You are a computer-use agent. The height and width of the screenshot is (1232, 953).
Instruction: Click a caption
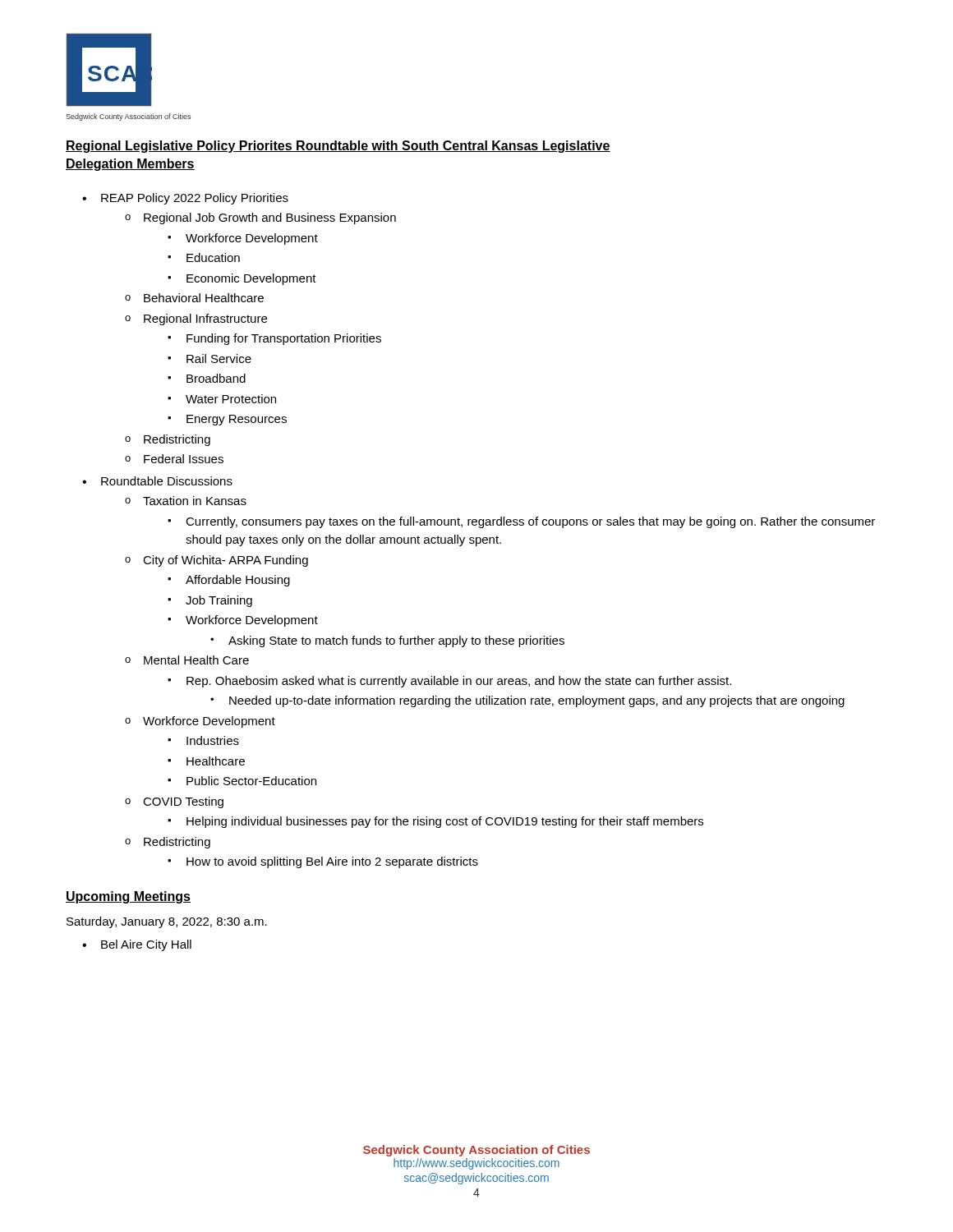128,117
